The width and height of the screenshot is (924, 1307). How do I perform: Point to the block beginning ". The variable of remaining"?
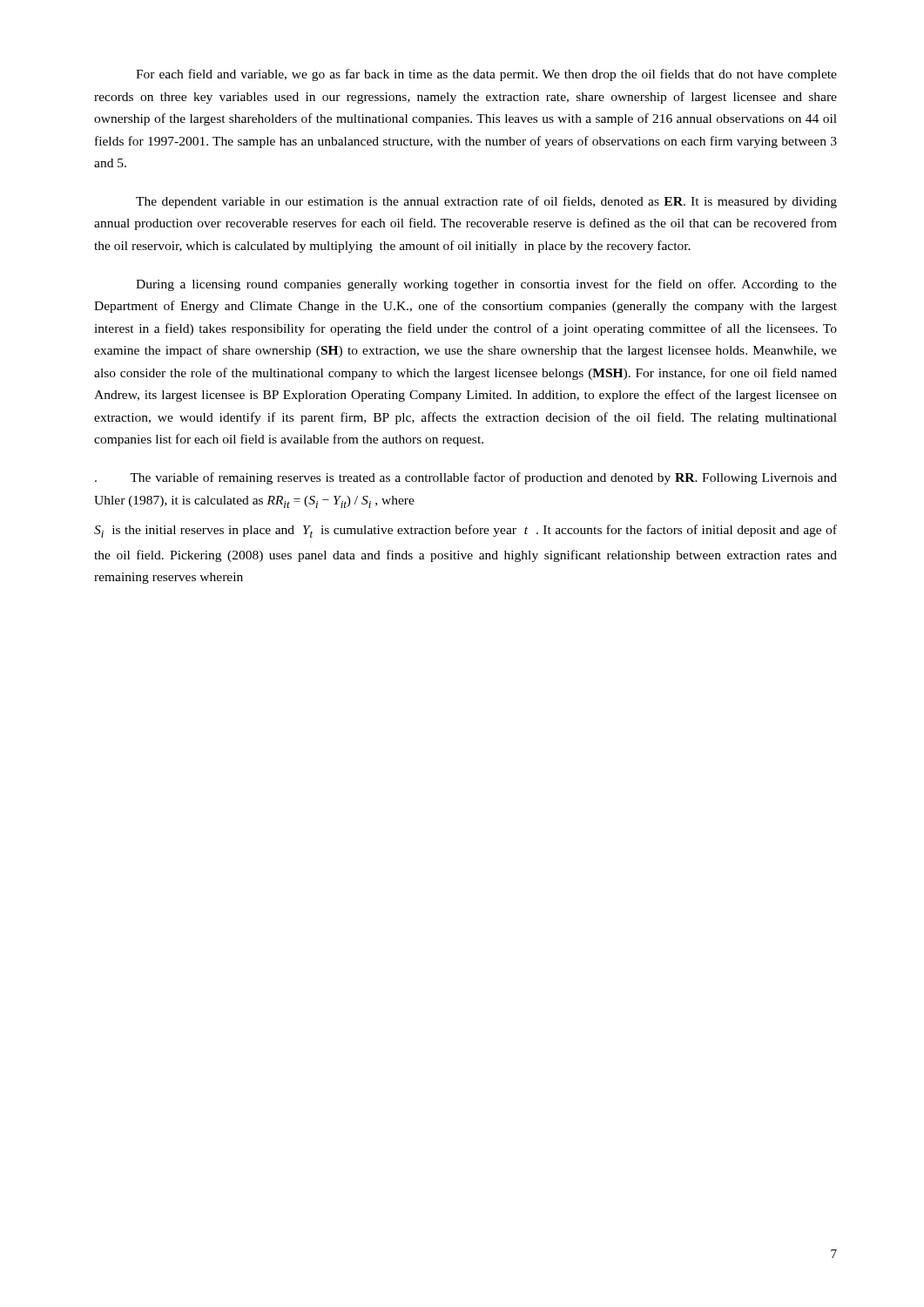(x=465, y=527)
